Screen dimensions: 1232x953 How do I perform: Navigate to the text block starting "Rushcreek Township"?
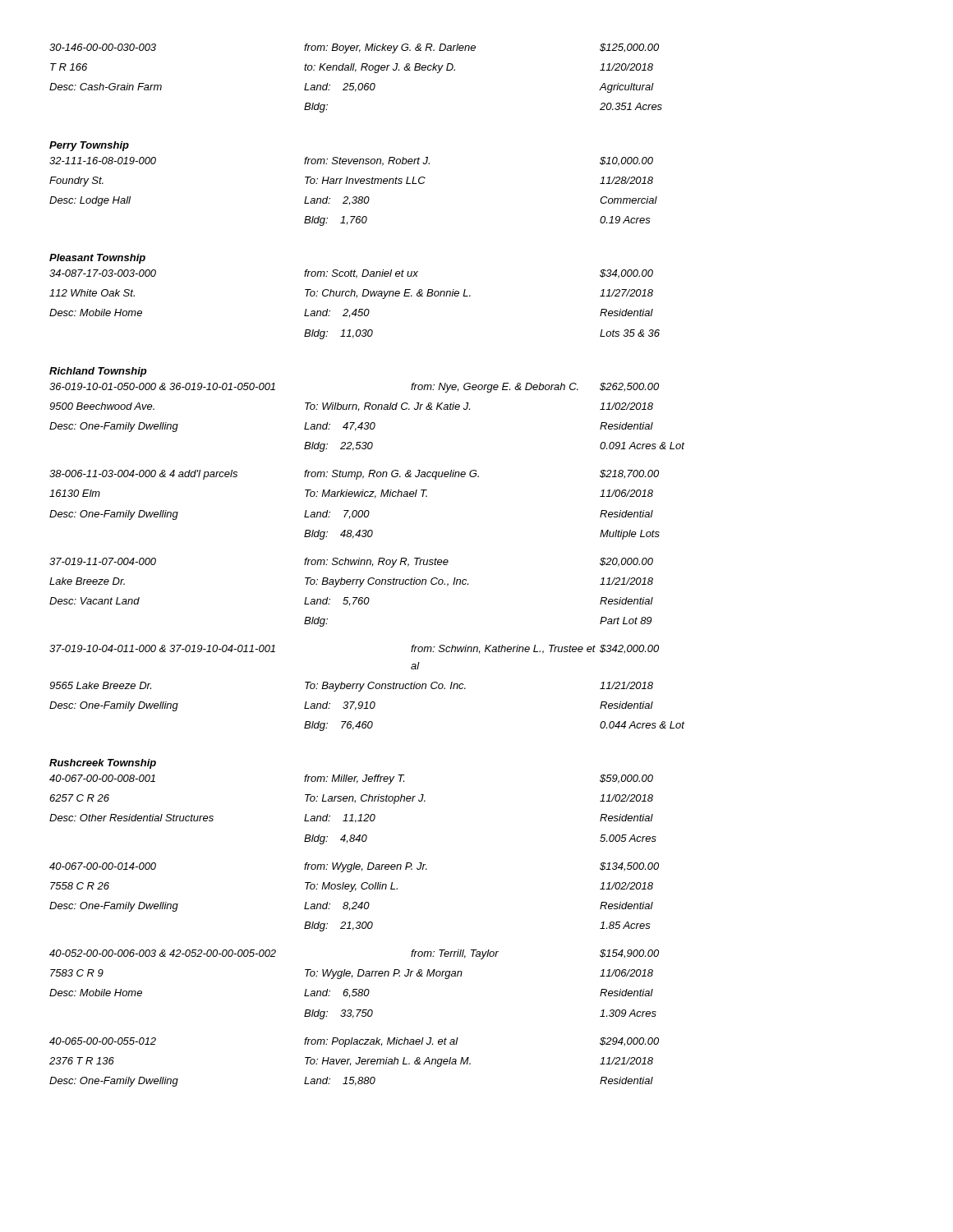click(103, 763)
